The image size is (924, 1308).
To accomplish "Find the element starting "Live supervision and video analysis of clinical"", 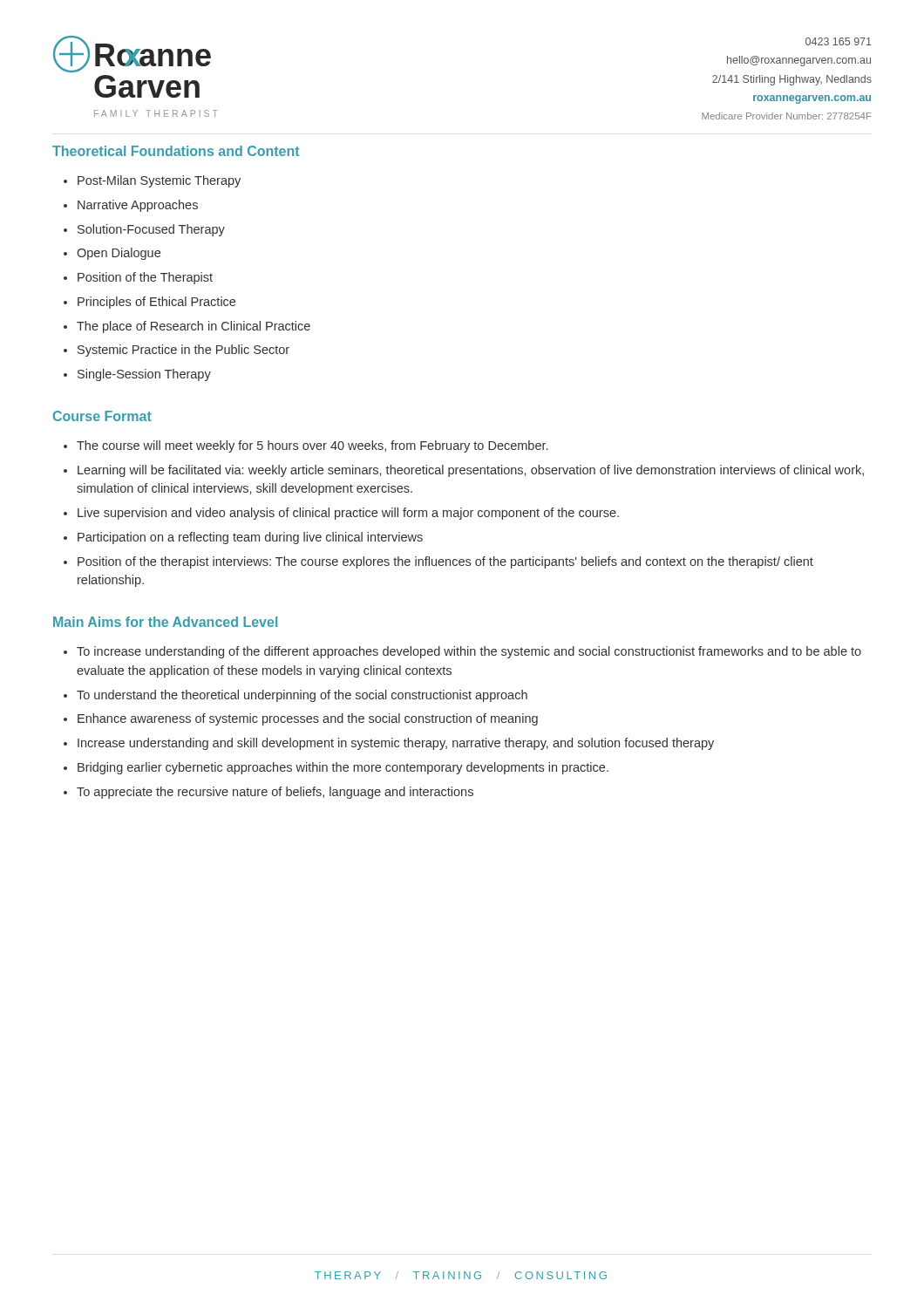I will point(348,513).
